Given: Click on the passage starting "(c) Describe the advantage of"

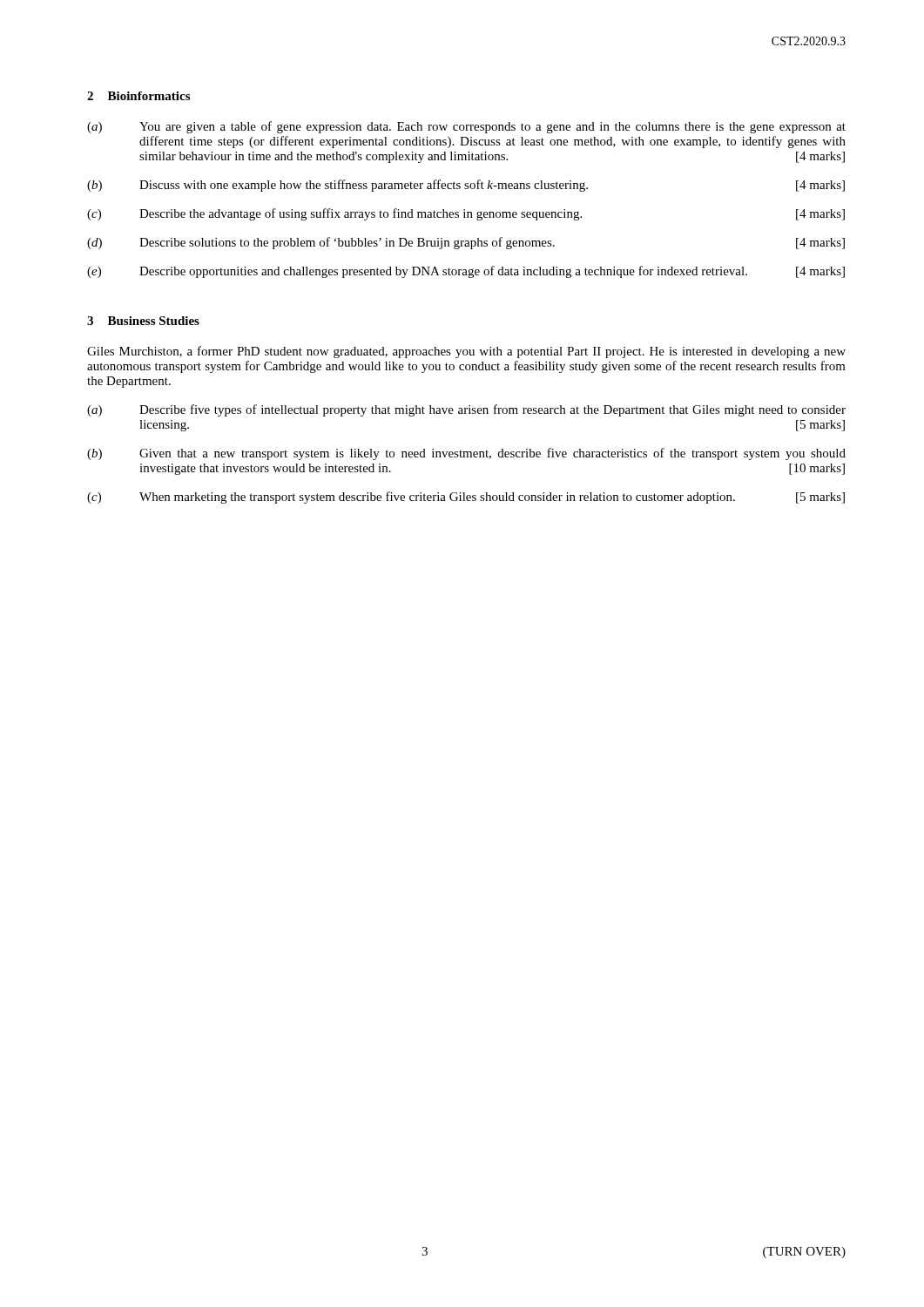Looking at the screenshot, I should pyautogui.click(x=466, y=214).
